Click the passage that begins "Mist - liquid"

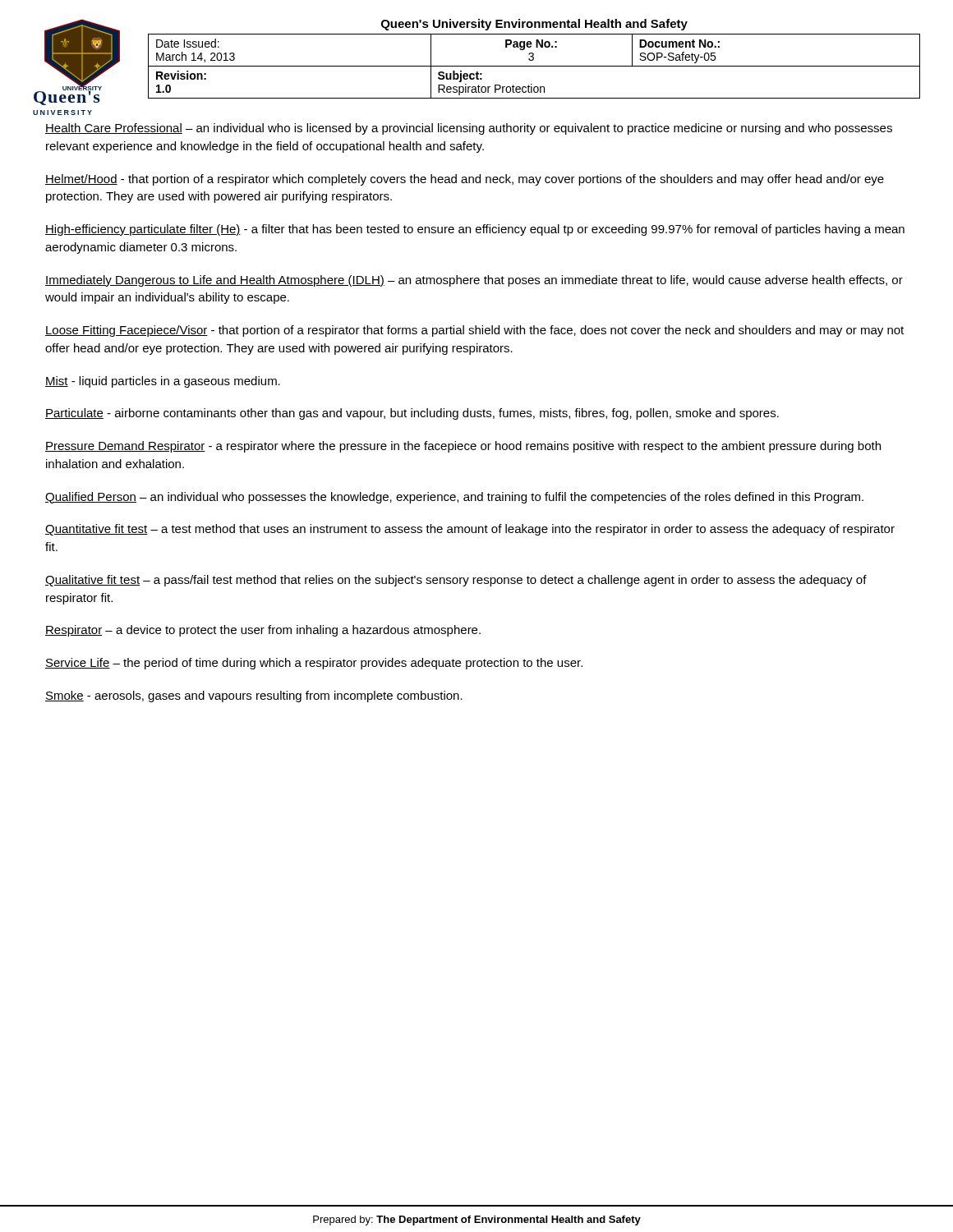[163, 380]
